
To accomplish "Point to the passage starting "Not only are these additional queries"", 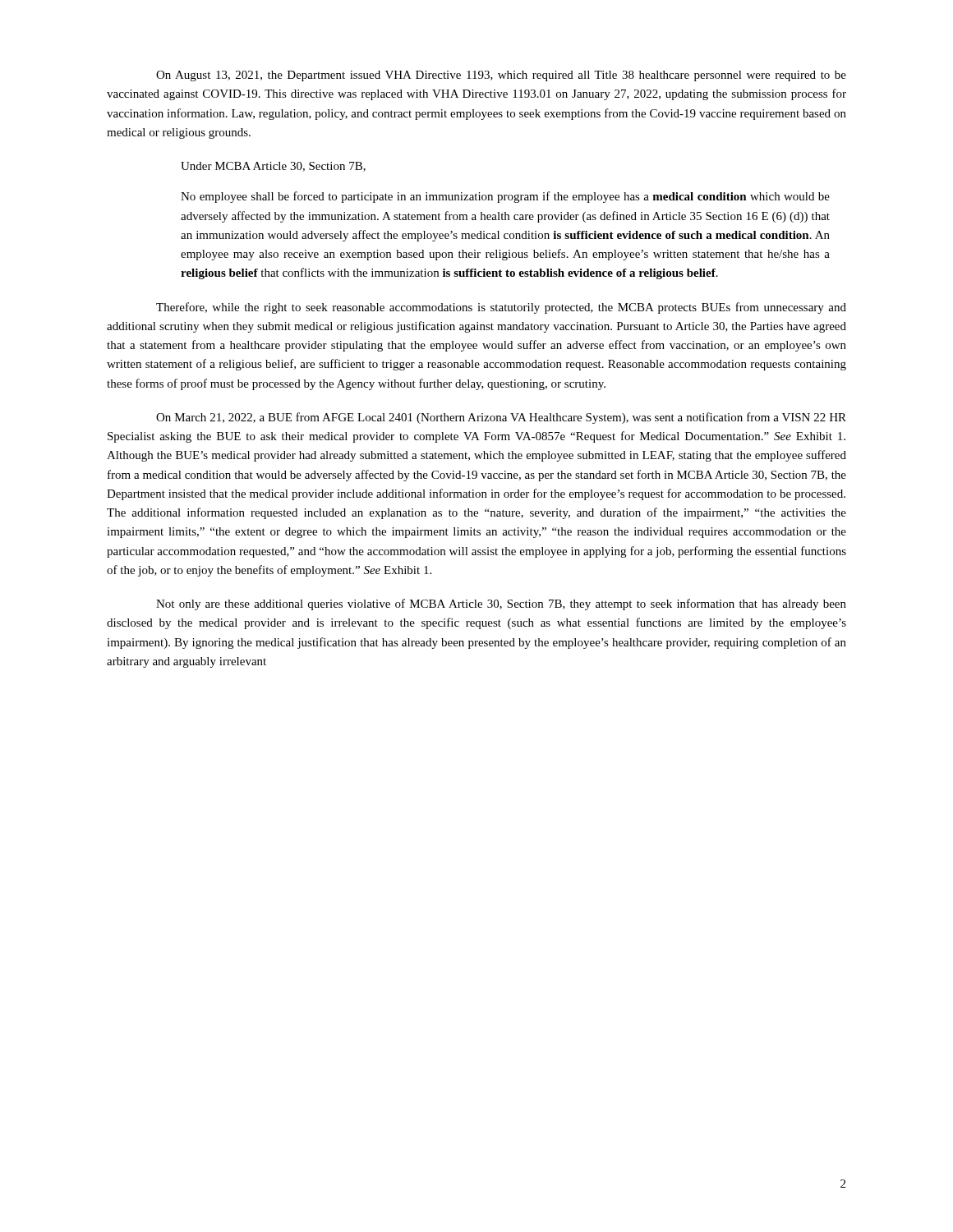I will coord(476,632).
